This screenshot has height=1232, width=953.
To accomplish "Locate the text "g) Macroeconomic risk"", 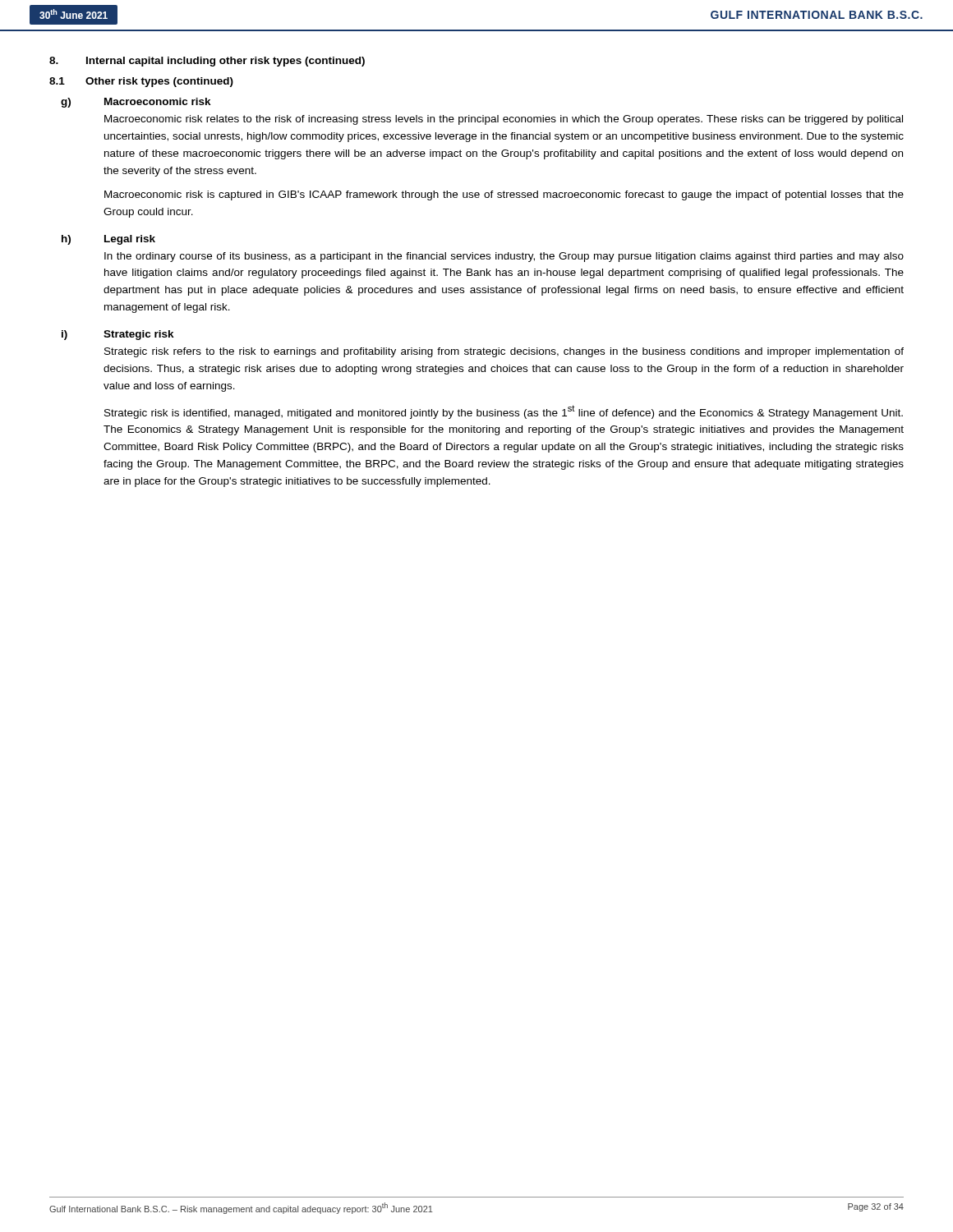I will coord(130,101).
